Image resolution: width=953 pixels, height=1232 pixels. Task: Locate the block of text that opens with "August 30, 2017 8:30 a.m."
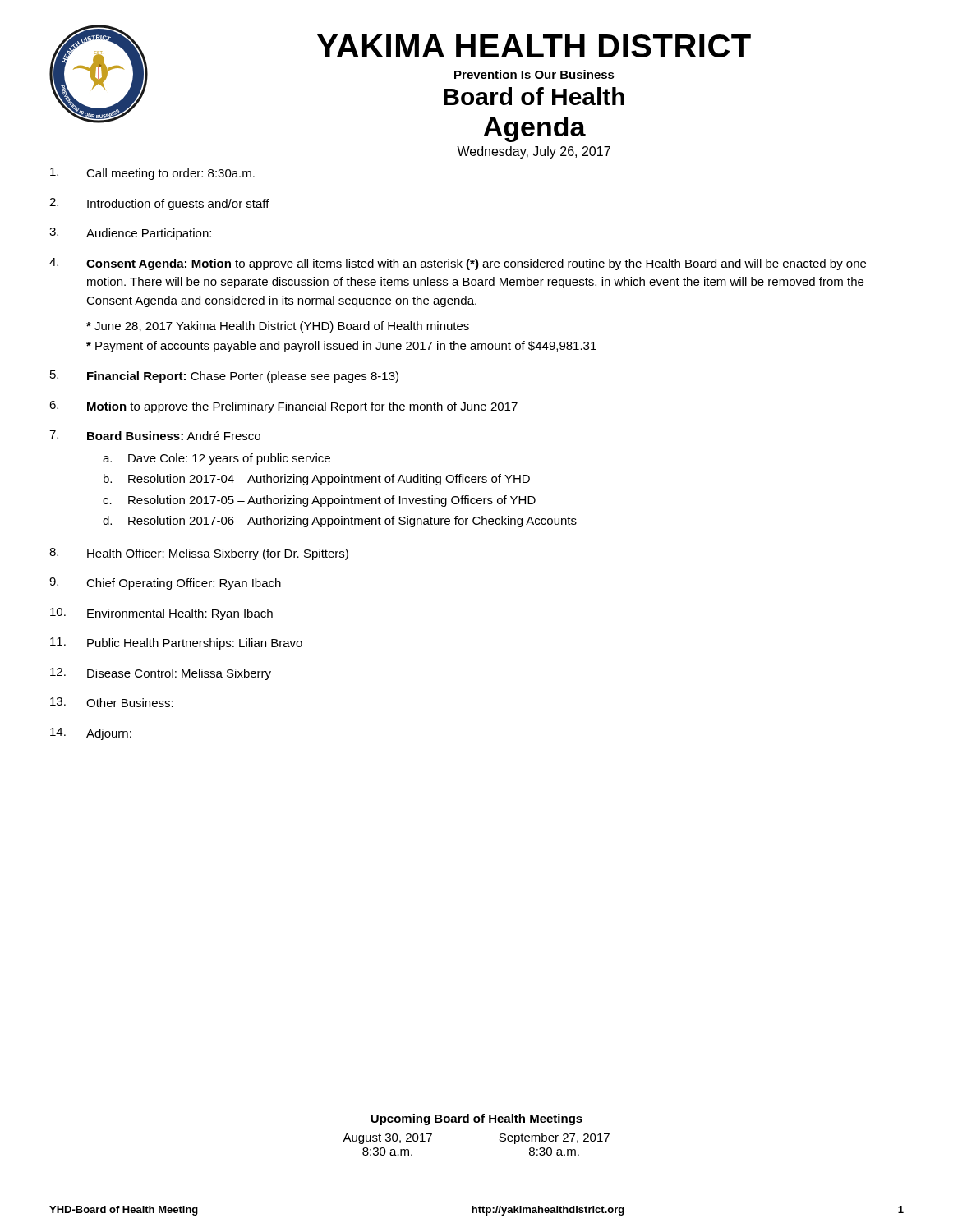tap(388, 1138)
